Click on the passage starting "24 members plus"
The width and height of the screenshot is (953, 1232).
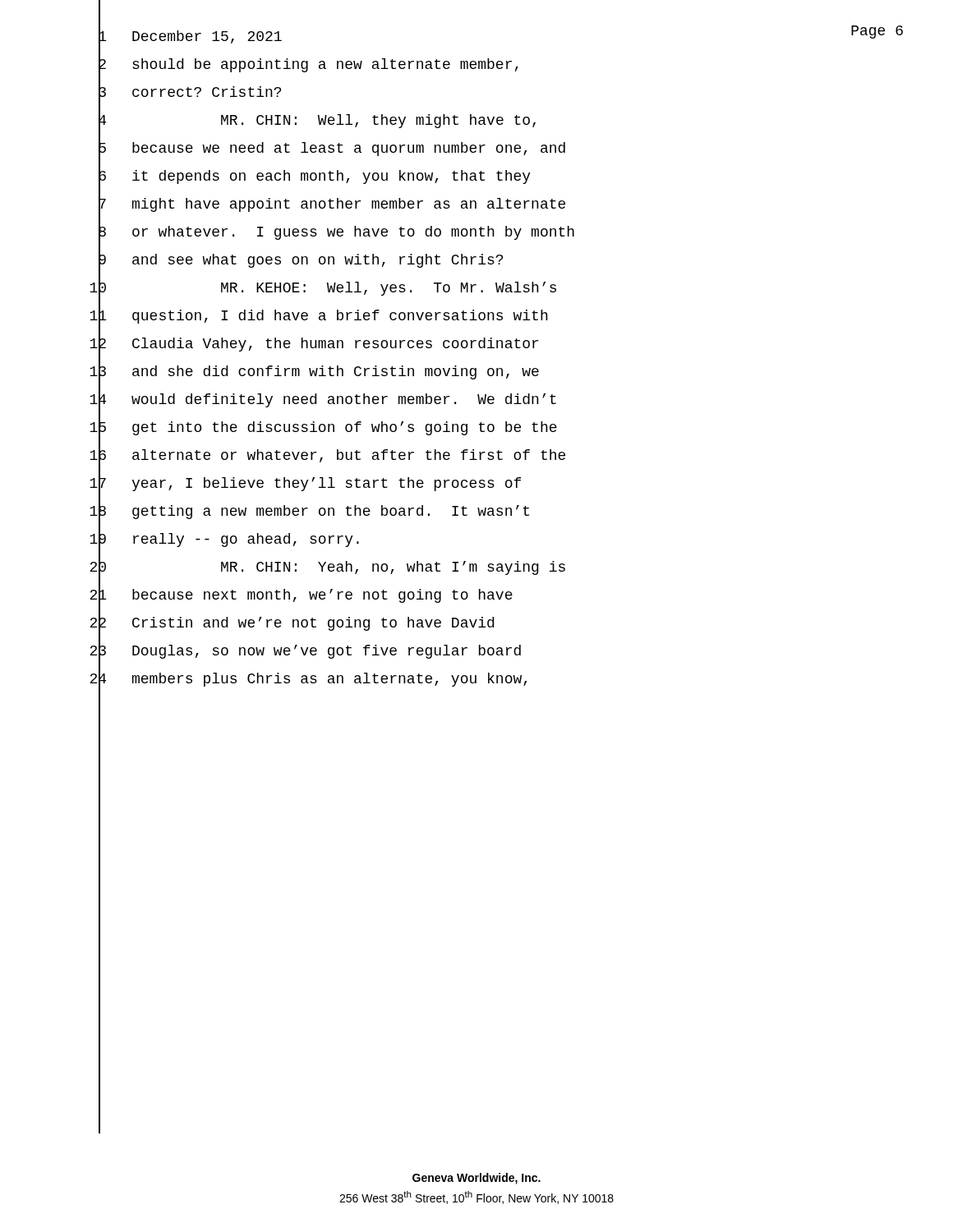(476, 679)
